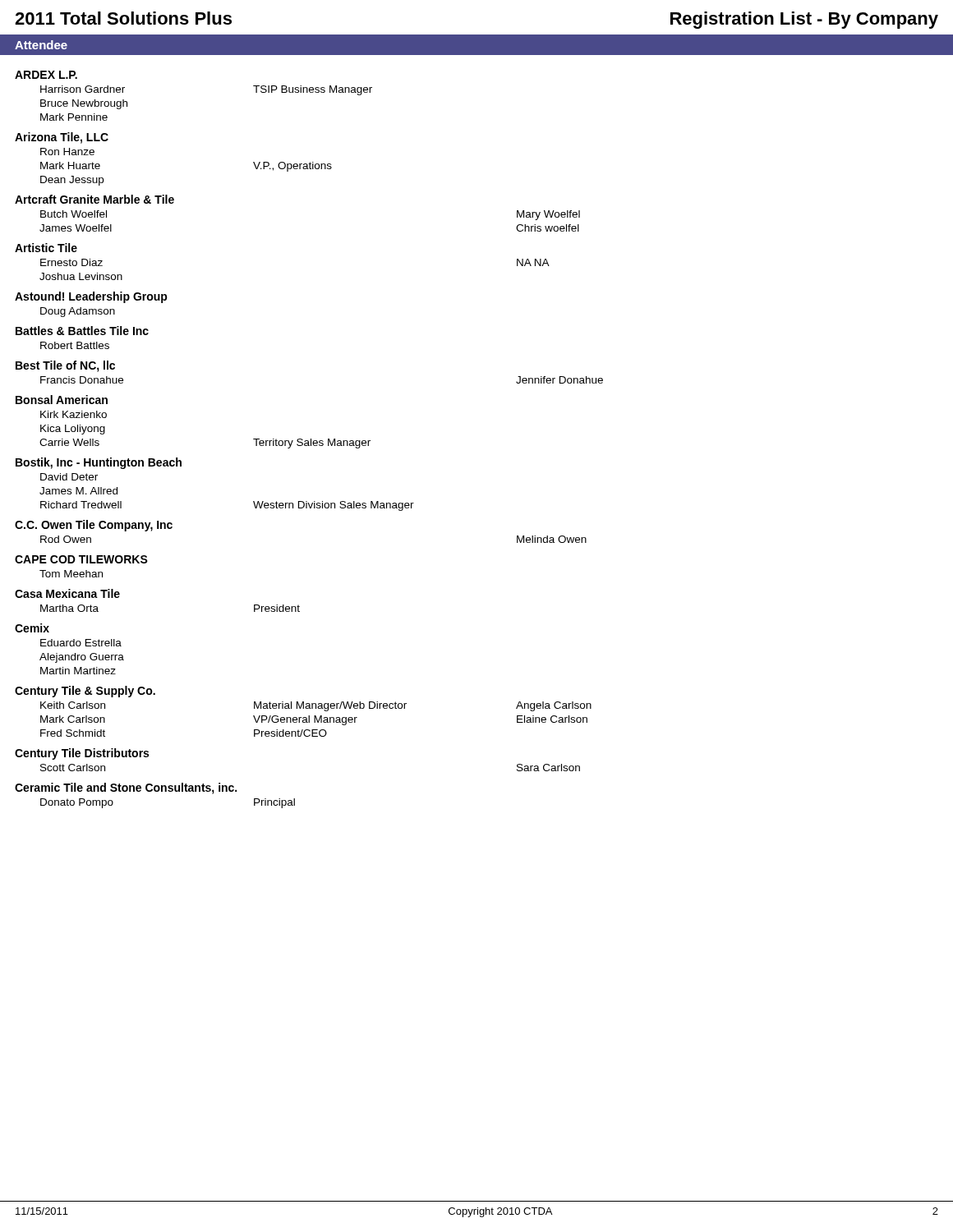Find the element starting "Dean Jessup"
953x1232 pixels.
[x=72, y=181]
